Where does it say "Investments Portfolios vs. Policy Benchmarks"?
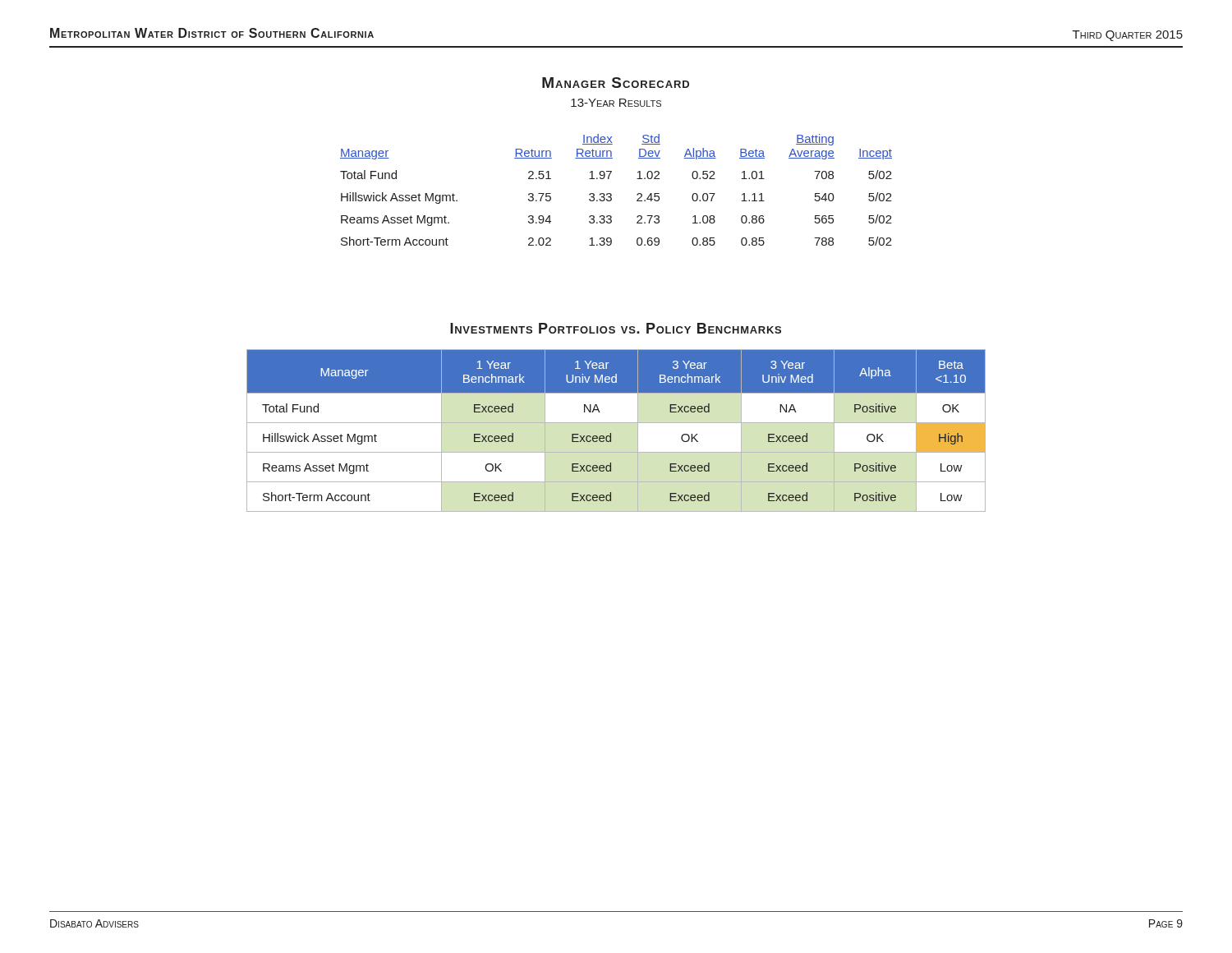The image size is (1232, 953). click(x=616, y=329)
